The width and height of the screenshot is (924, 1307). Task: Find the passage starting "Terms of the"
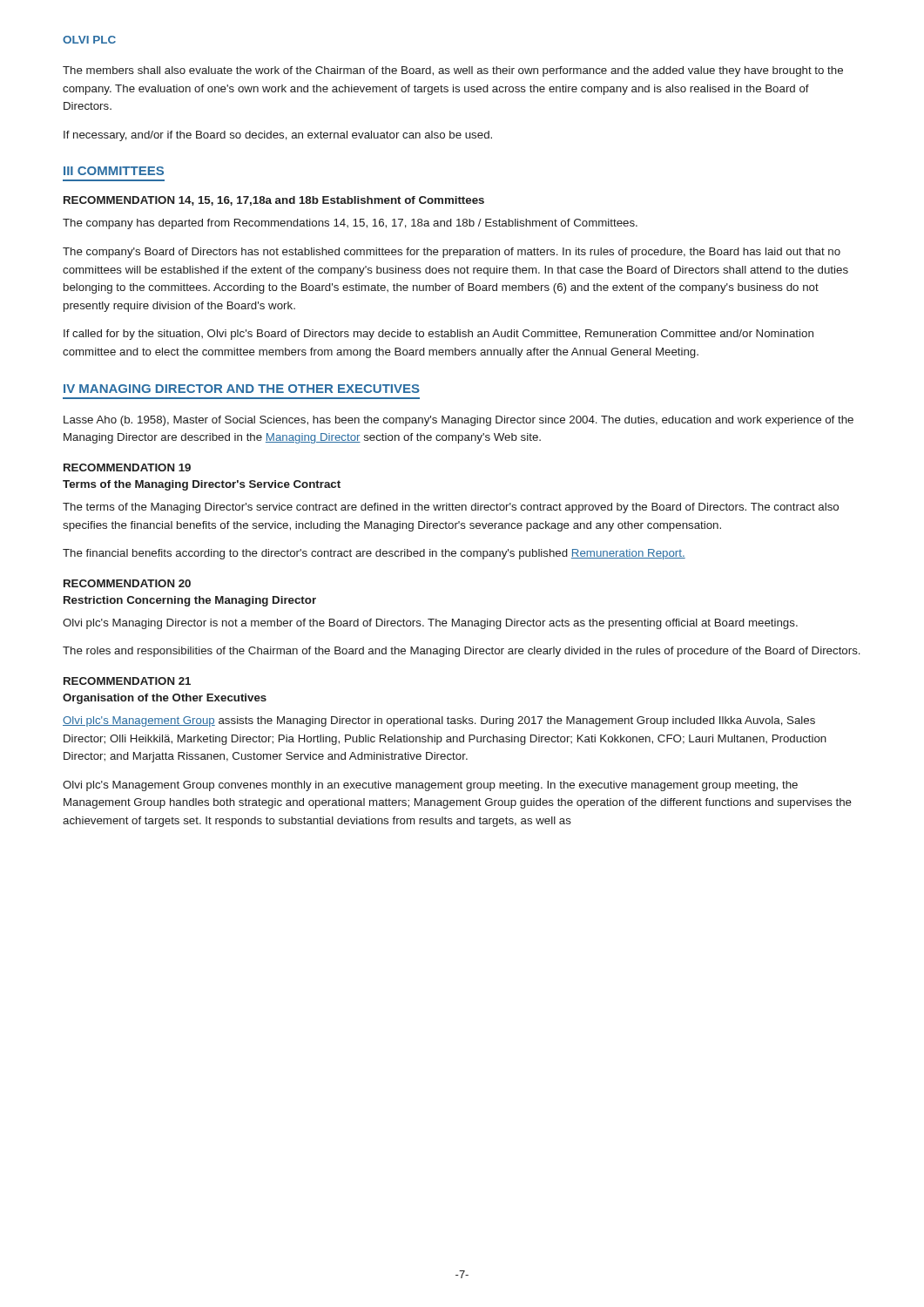[202, 484]
